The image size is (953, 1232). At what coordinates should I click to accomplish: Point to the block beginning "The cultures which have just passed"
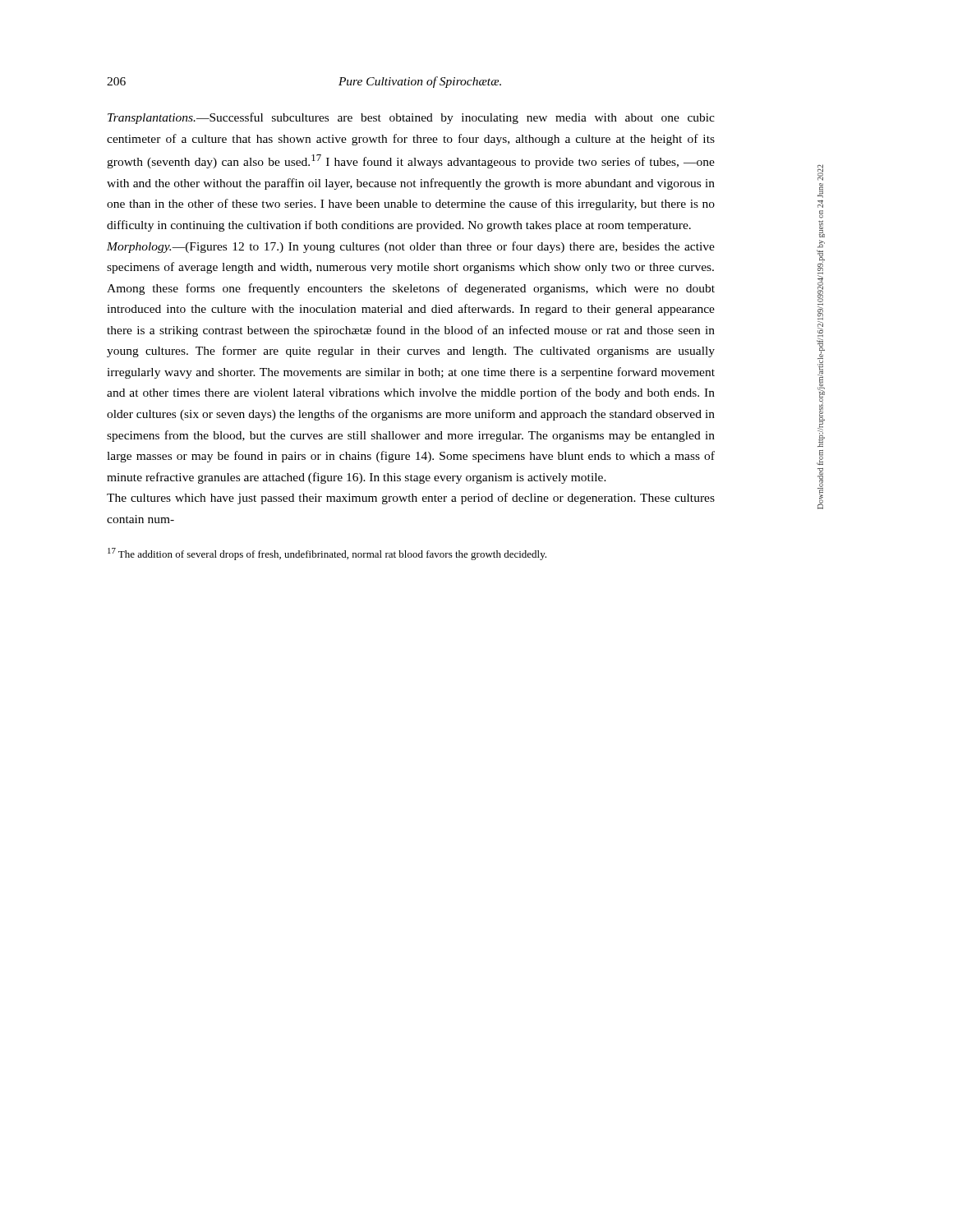point(411,508)
